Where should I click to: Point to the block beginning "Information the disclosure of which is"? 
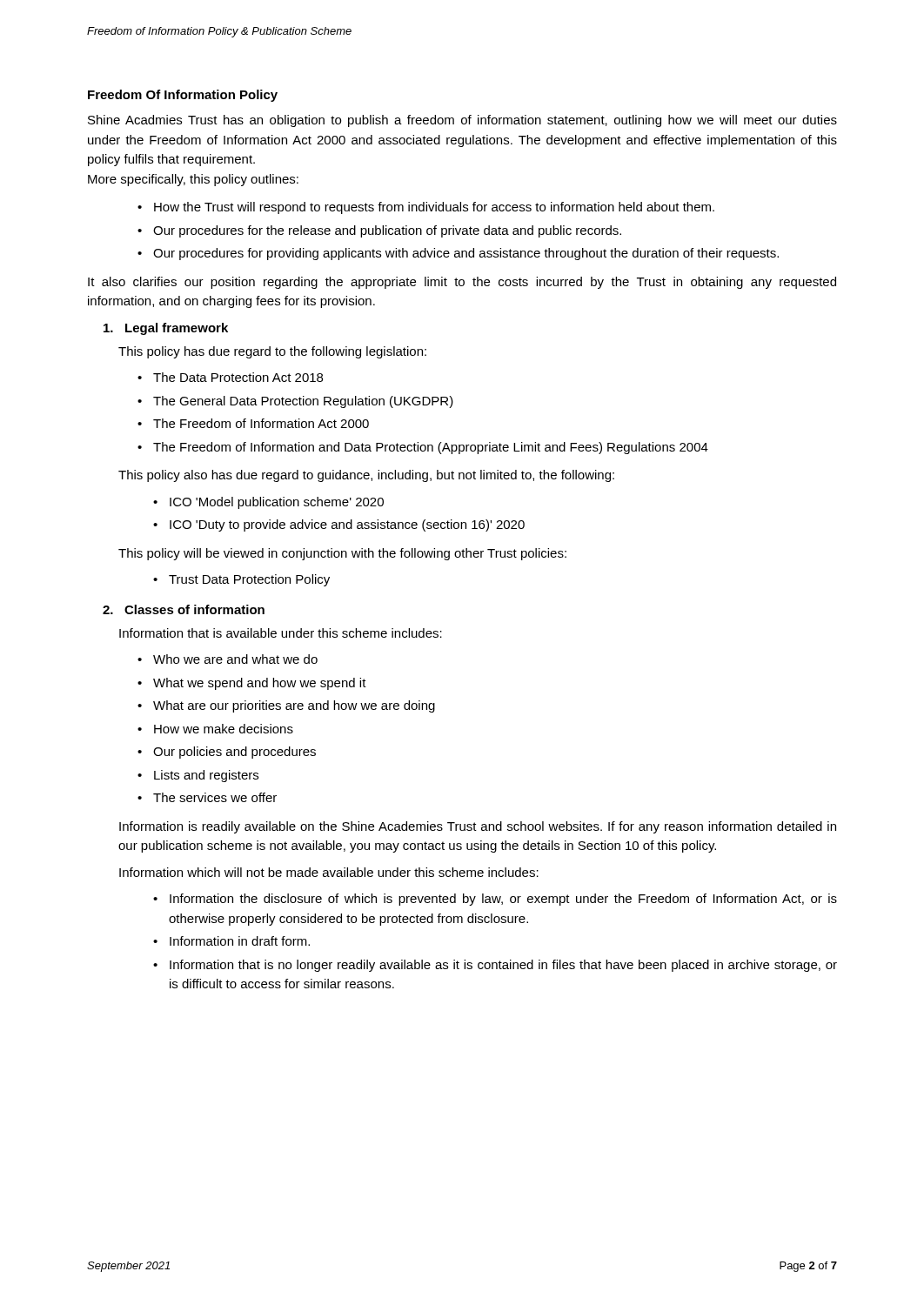click(x=503, y=908)
